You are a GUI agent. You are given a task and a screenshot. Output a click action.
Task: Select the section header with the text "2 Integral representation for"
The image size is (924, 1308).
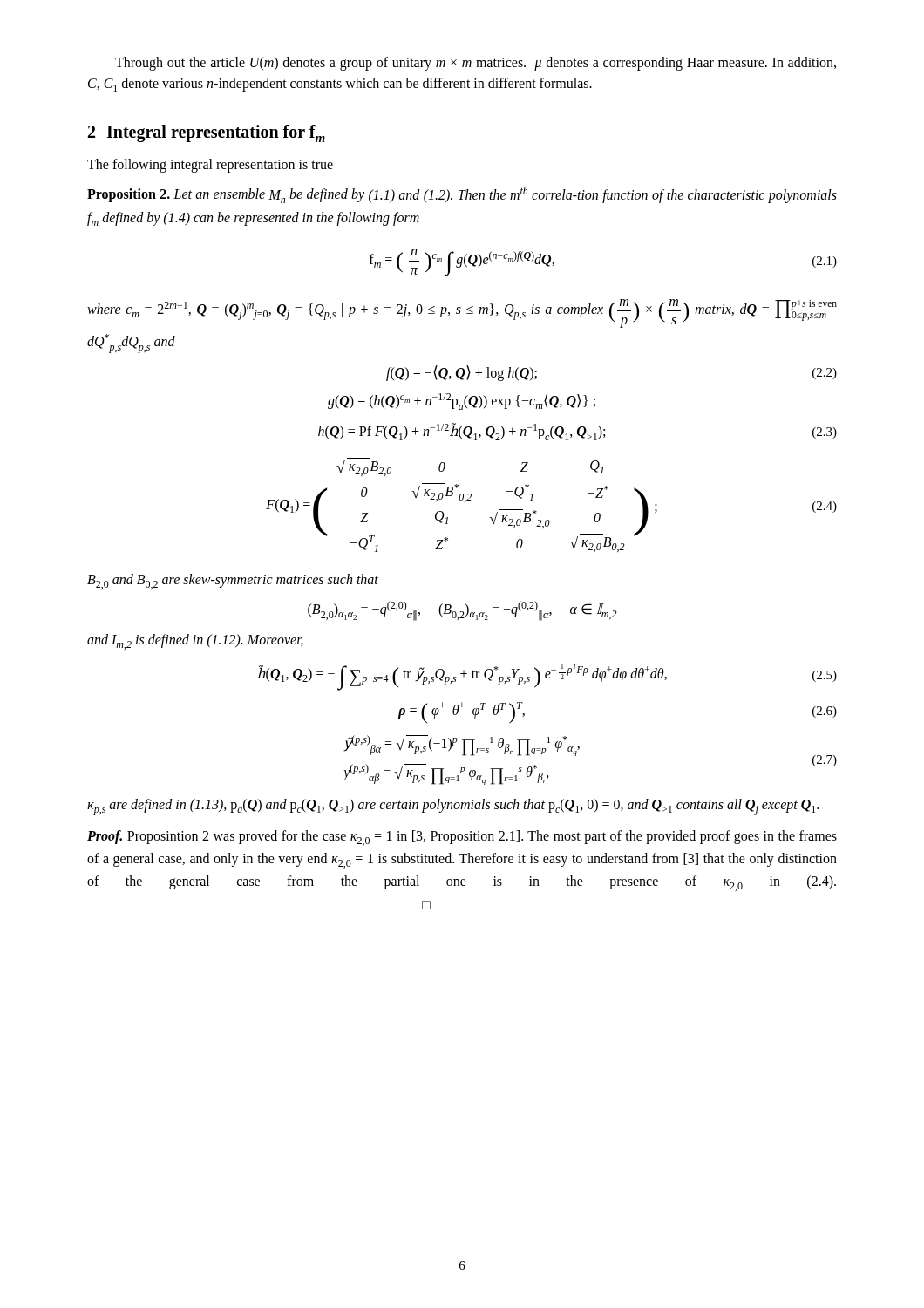(x=206, y=134)
